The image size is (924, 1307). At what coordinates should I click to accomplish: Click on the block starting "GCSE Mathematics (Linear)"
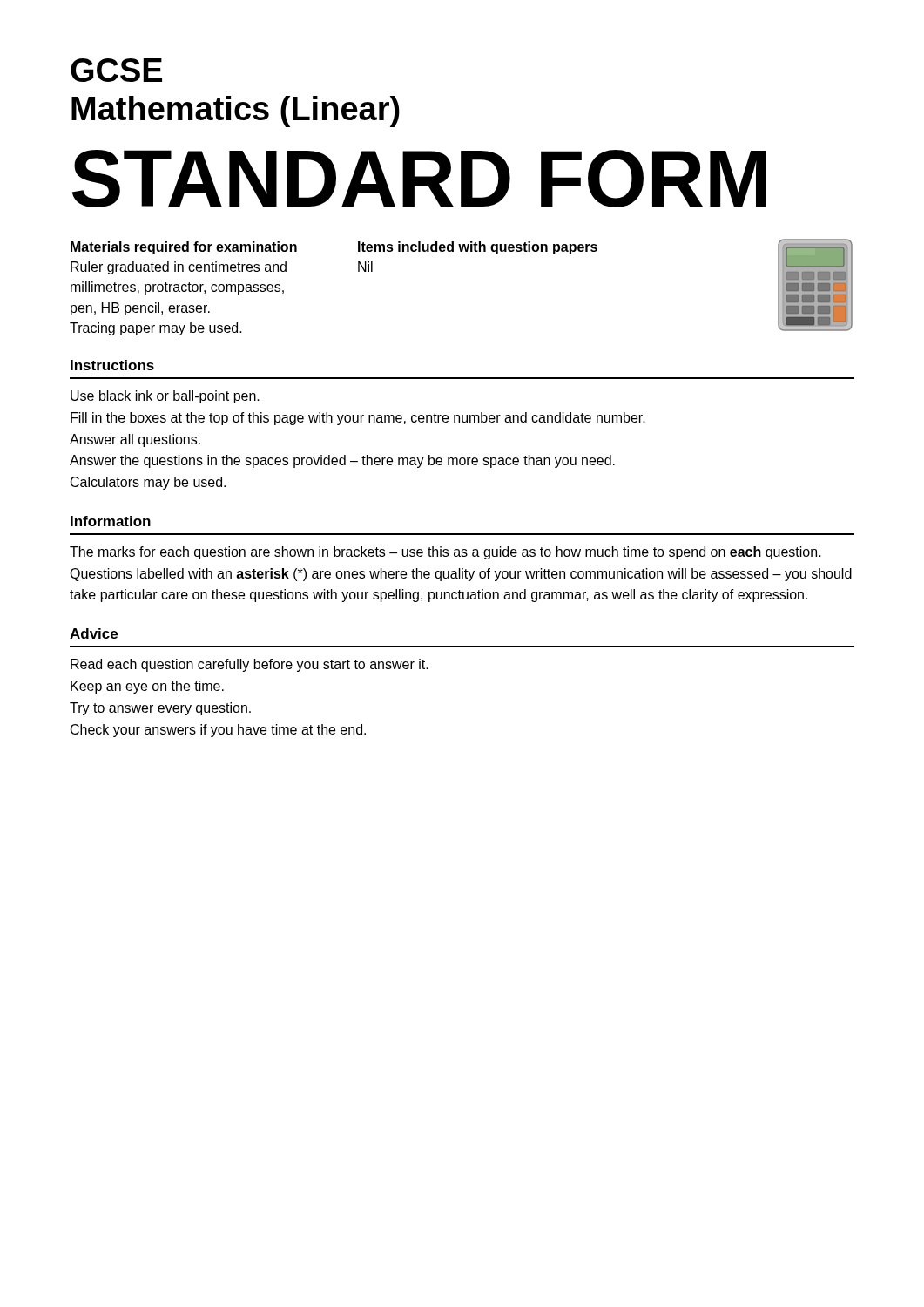point(235,90)
